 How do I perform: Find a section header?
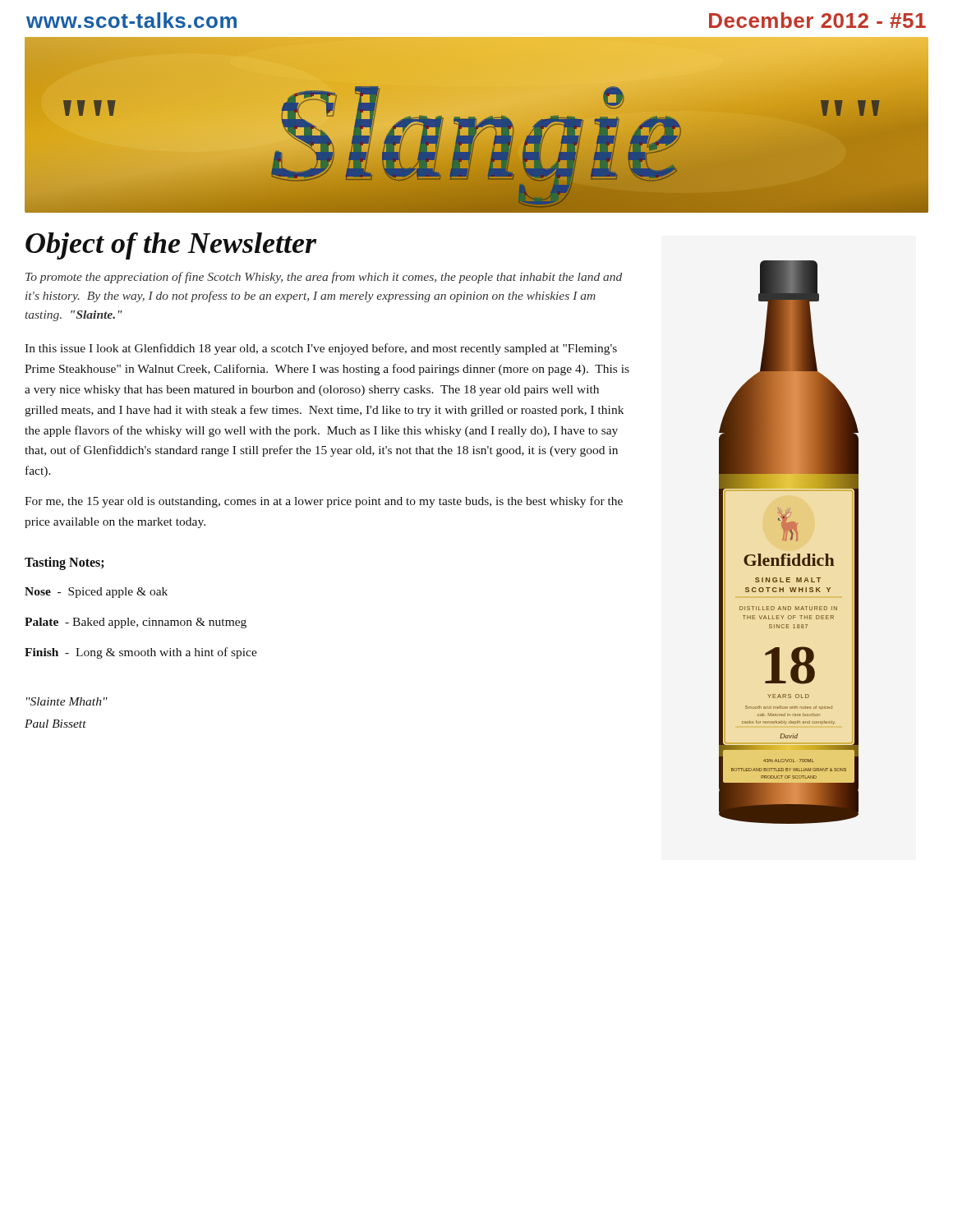pos(327,562)
